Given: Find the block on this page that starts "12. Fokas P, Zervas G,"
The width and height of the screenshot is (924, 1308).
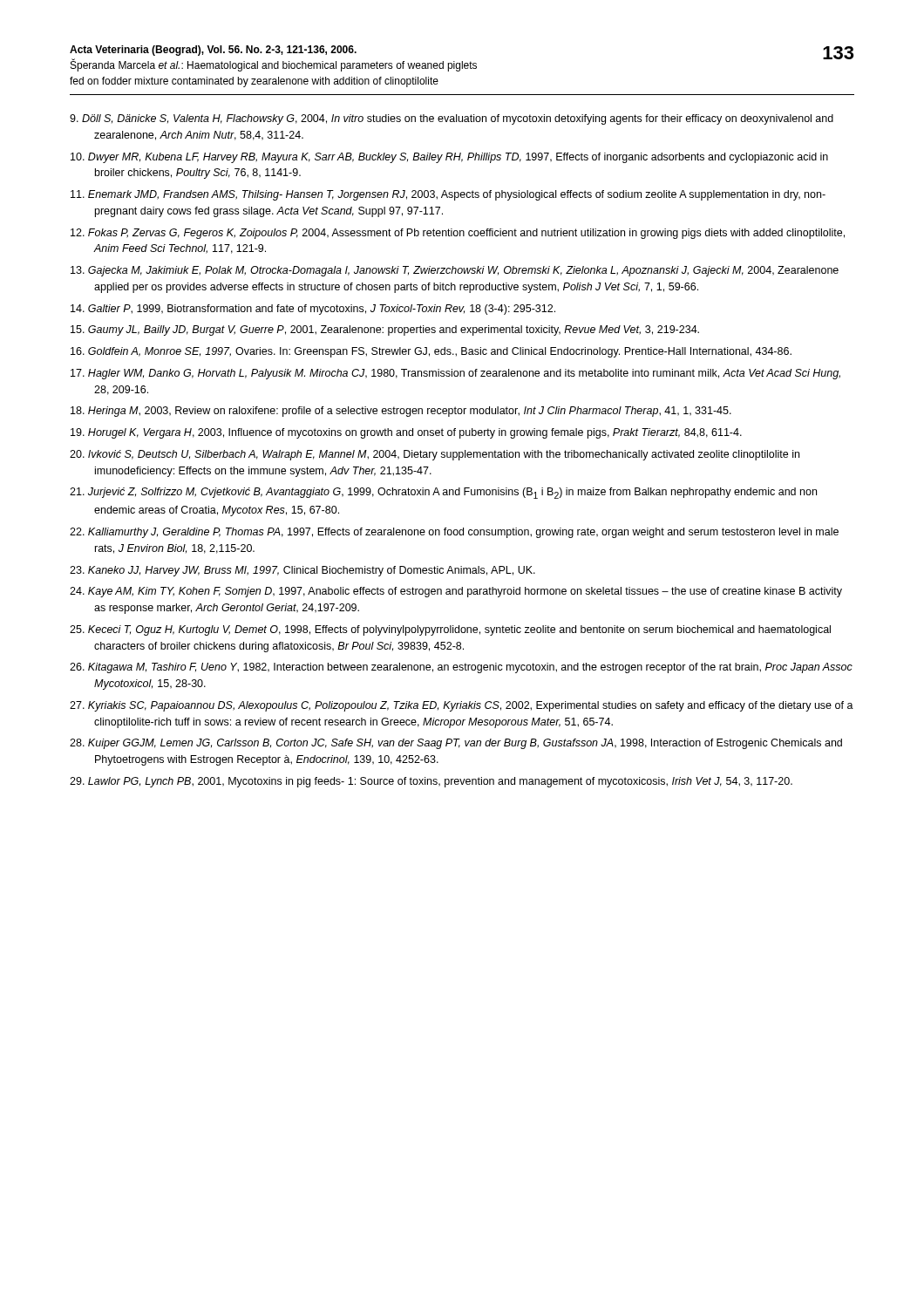Looking at the screenshot, I should (x=458, y=241).
